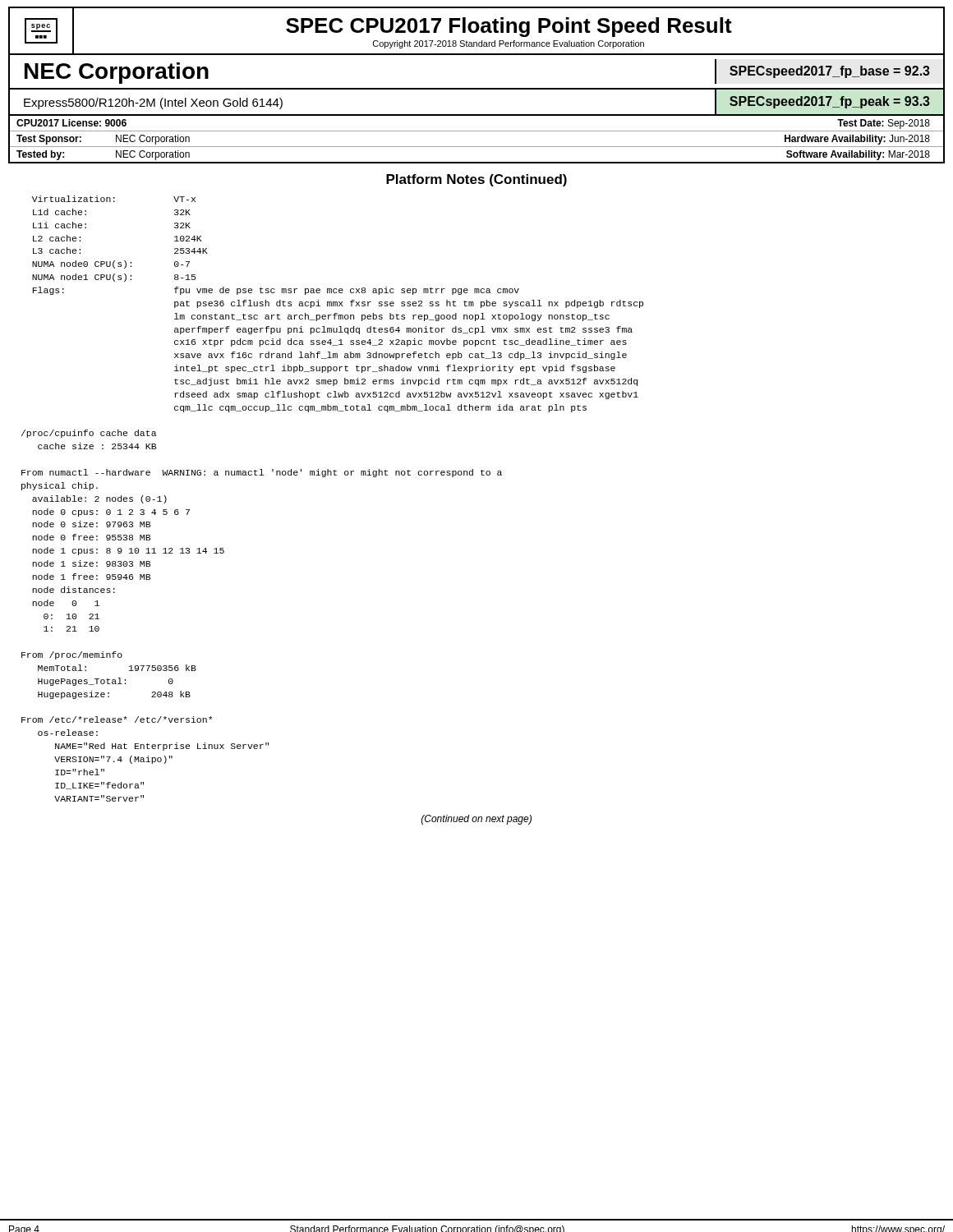Point to the text starting "Express5800/R120h-2M (Intel Xeon Gold 6144) SPECspeed2017_fp_peak = 93.3"
The image size is (953, 1232).
coord(476,102)
